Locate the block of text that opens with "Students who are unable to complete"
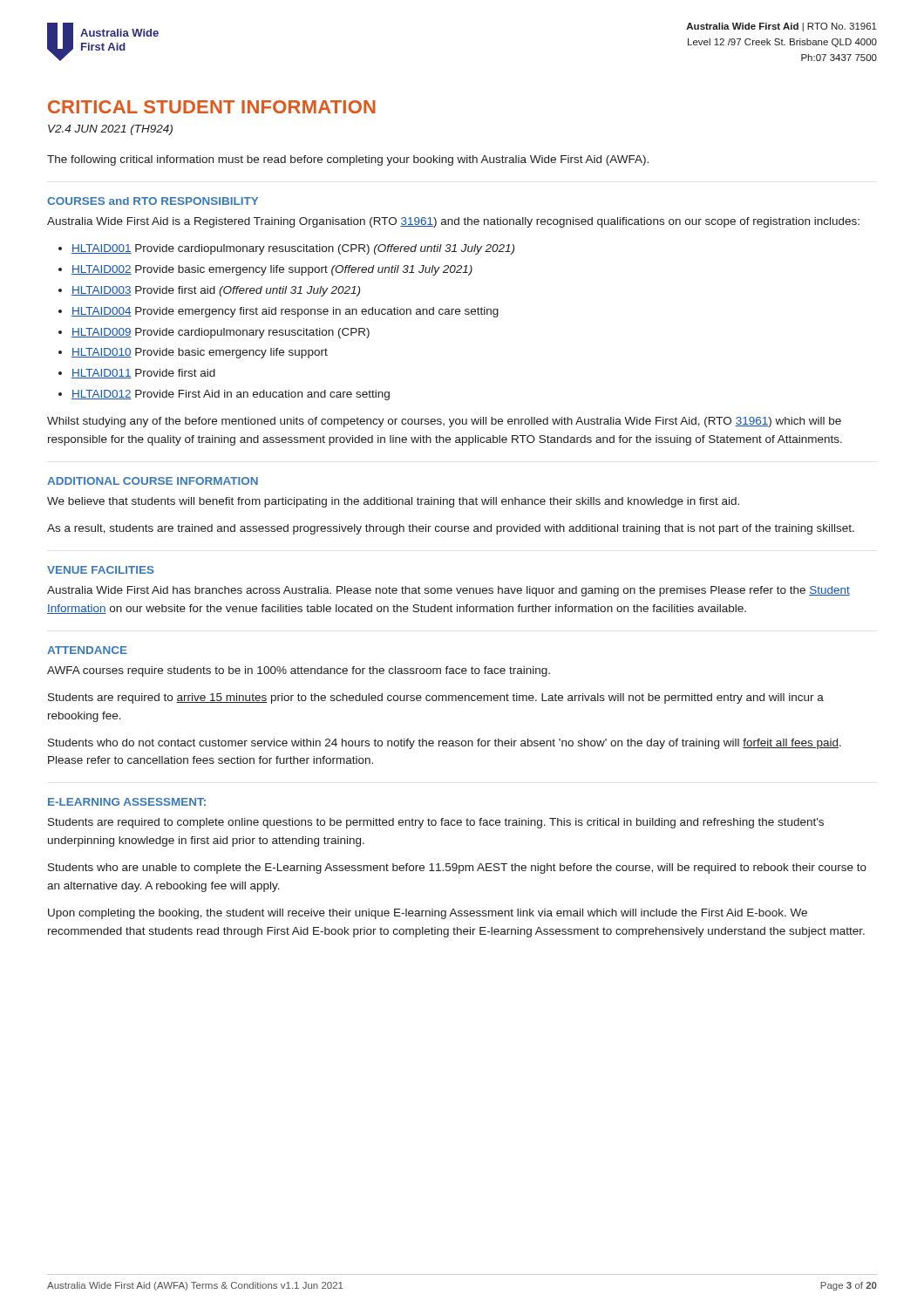 tap(457, 876)
